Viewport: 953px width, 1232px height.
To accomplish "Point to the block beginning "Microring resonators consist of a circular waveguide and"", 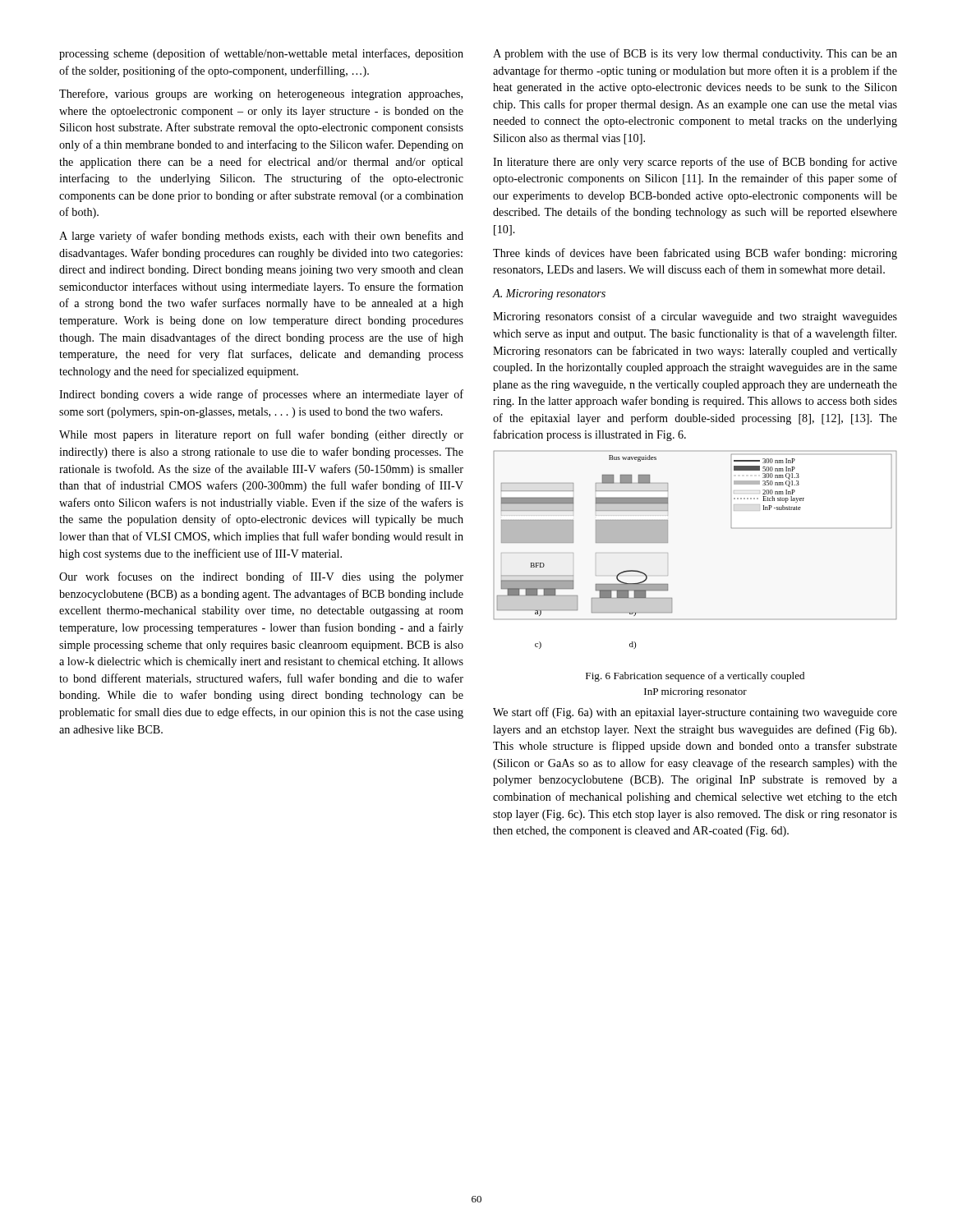I will point(695,376).
